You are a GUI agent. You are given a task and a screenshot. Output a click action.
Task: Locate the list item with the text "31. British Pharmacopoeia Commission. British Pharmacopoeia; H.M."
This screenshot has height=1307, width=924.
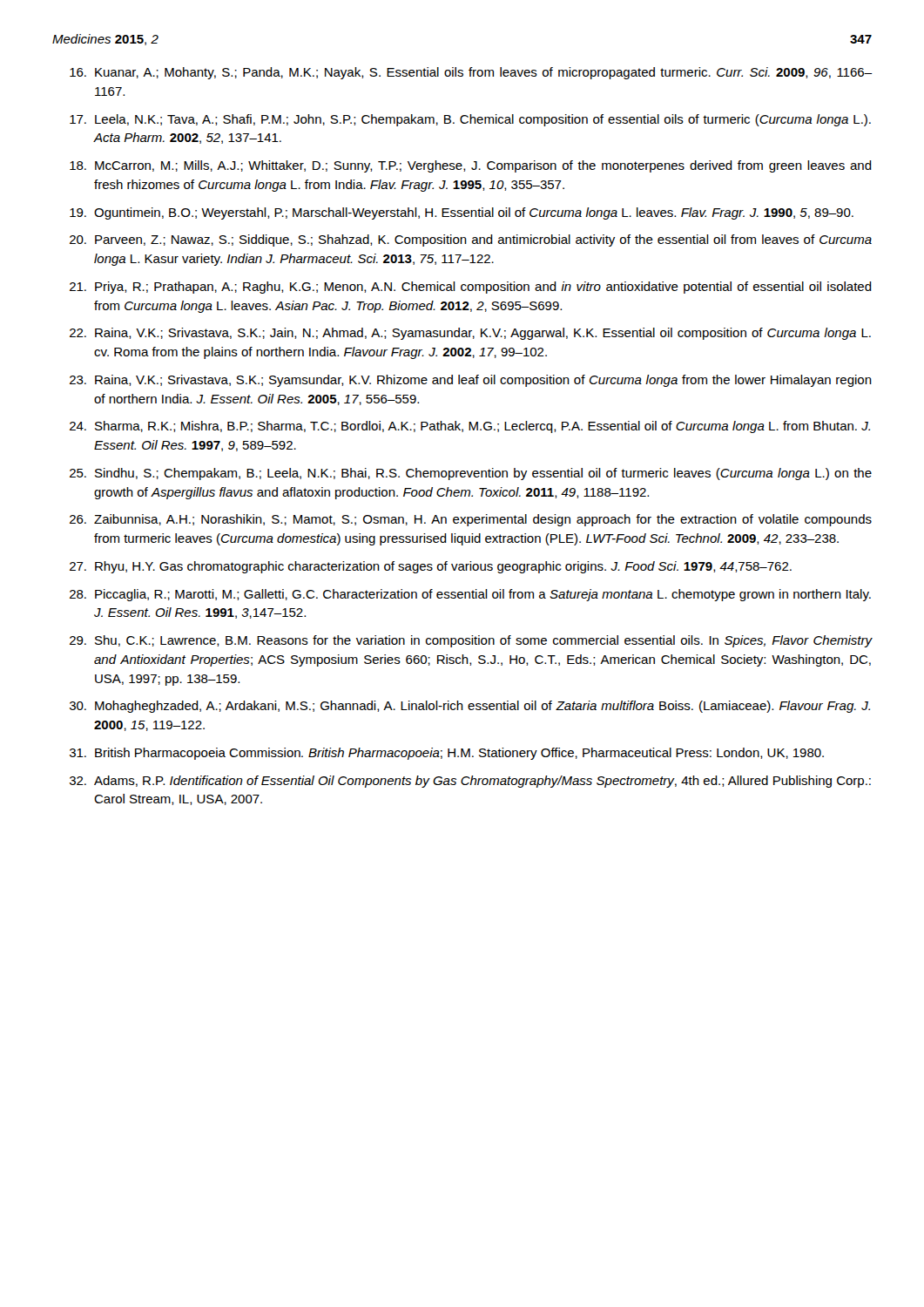tap(462, 753)
